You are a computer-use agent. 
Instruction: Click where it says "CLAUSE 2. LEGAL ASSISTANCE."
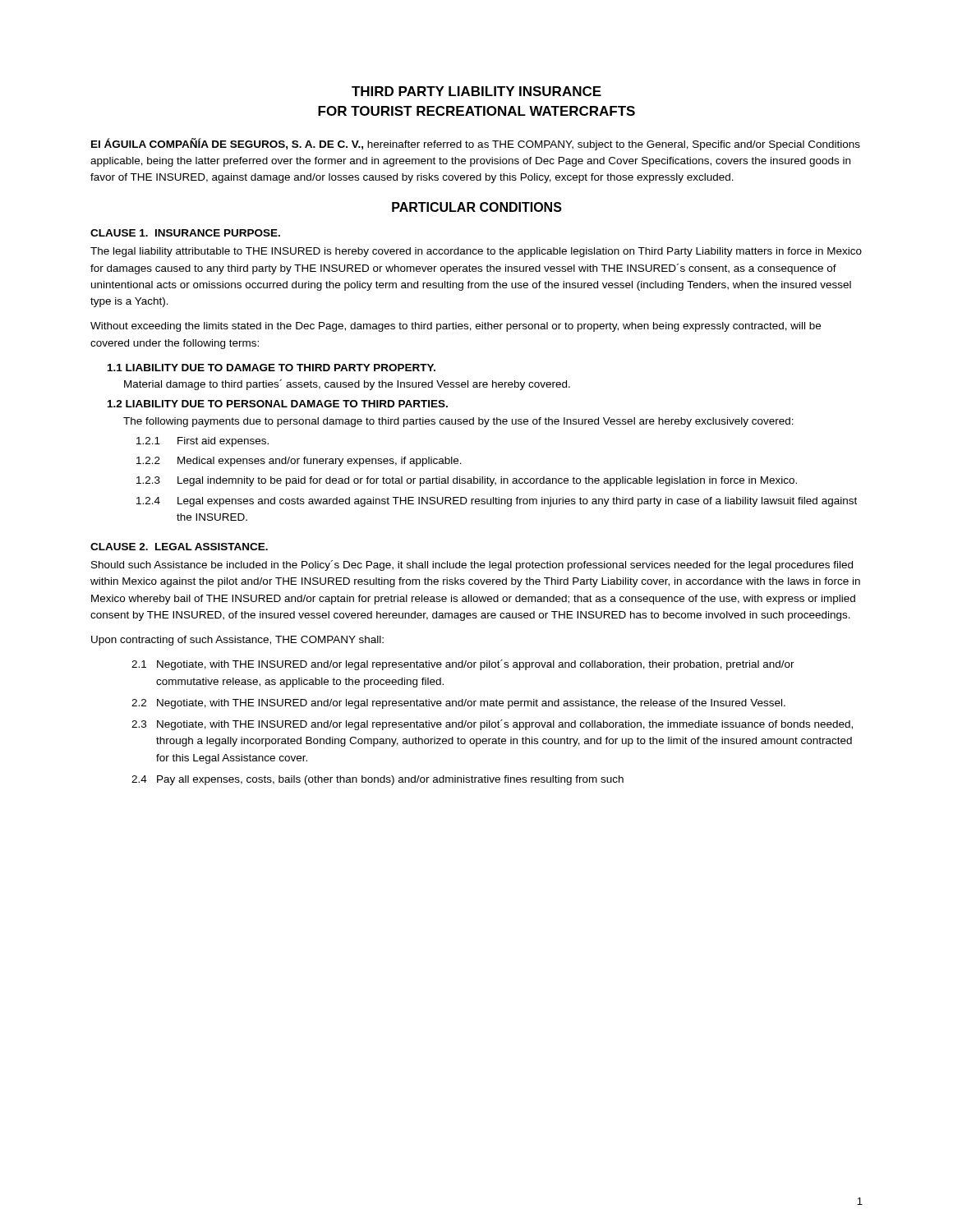pos(179,547)
